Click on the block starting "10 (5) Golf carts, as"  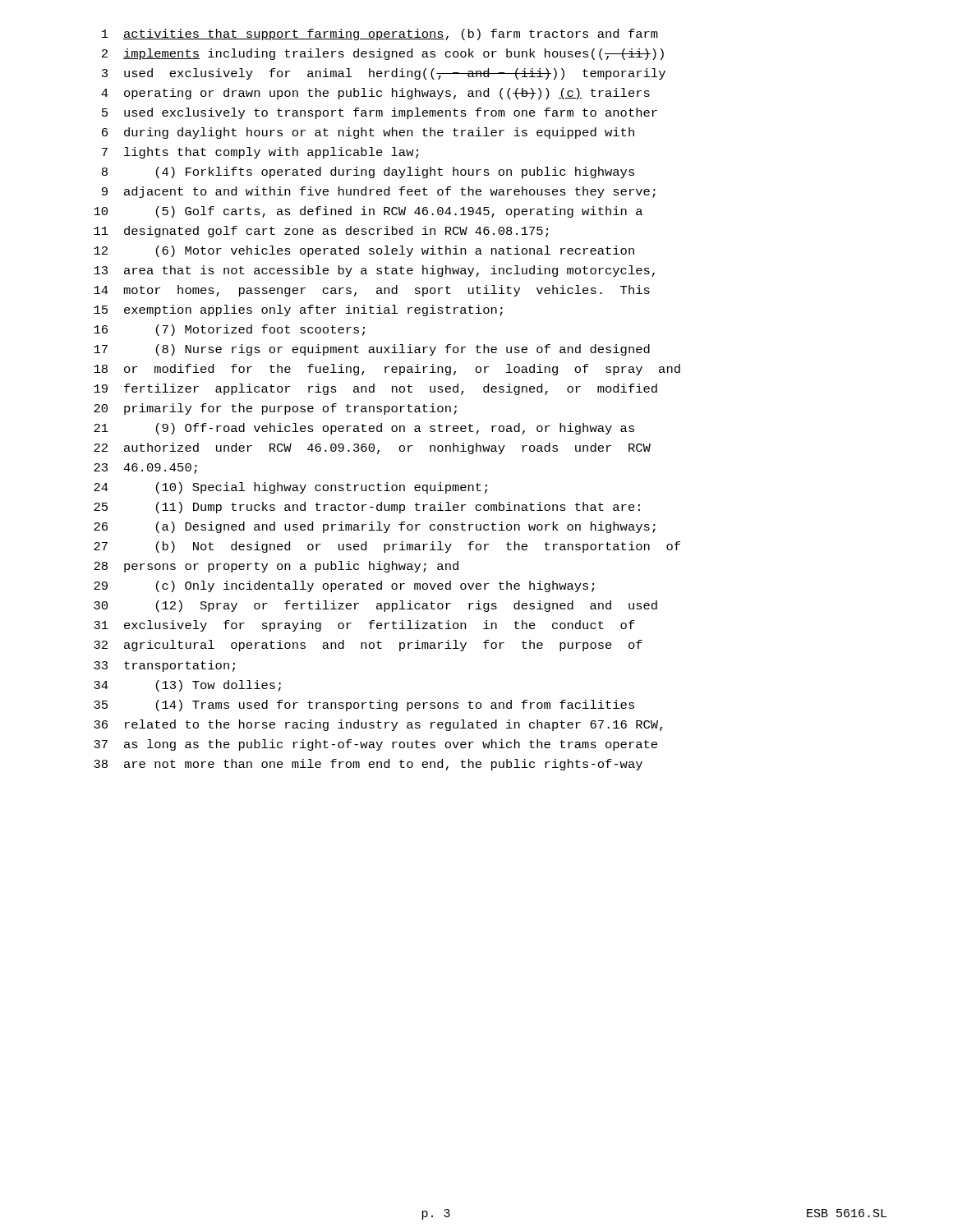coord(476,212)
